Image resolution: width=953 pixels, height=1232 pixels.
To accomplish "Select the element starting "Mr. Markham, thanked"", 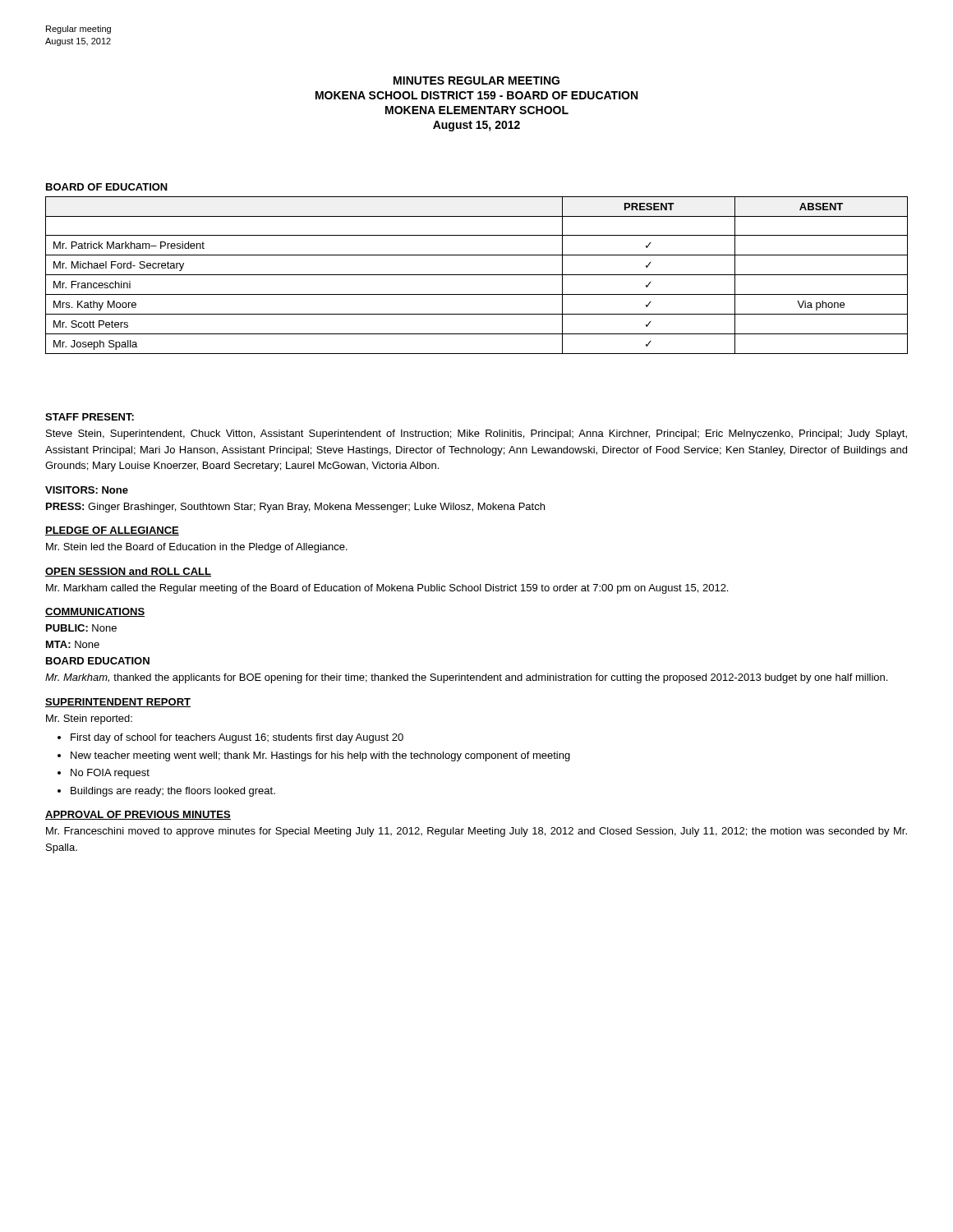I will click(467, 677).
